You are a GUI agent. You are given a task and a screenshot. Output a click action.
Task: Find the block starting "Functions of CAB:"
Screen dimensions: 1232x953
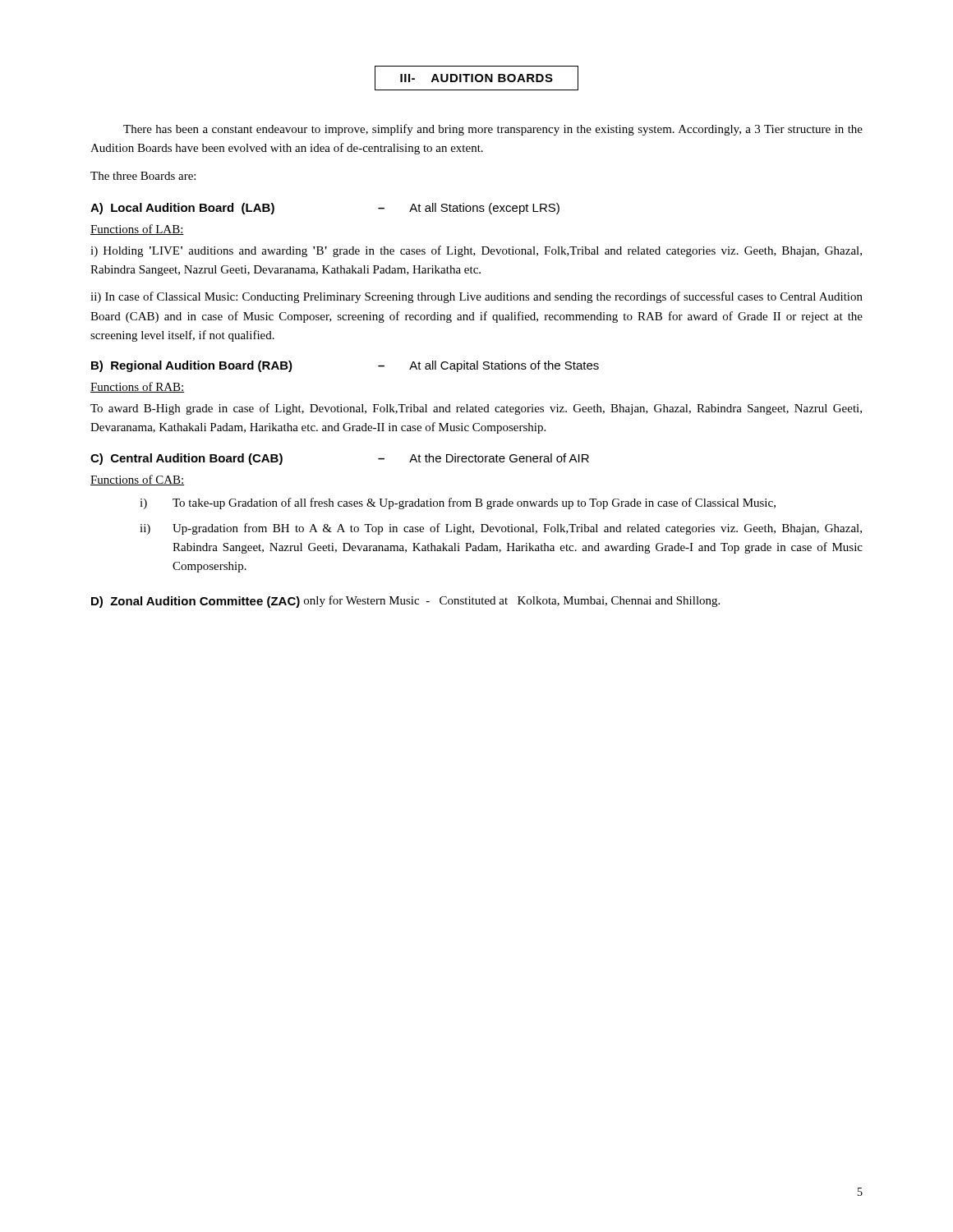(137, 479)
